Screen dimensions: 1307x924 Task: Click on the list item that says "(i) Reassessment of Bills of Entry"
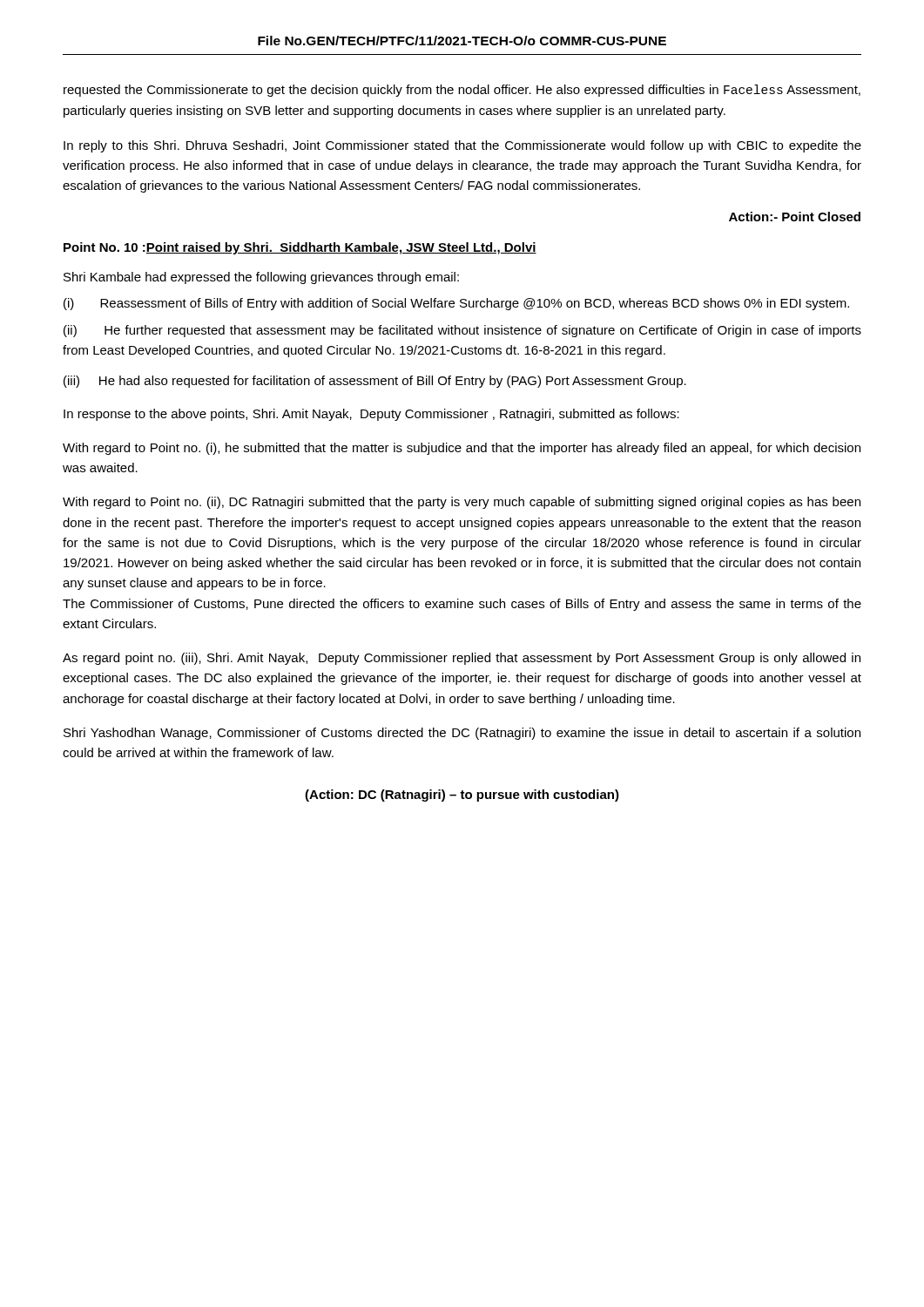[x=457, y=303]
